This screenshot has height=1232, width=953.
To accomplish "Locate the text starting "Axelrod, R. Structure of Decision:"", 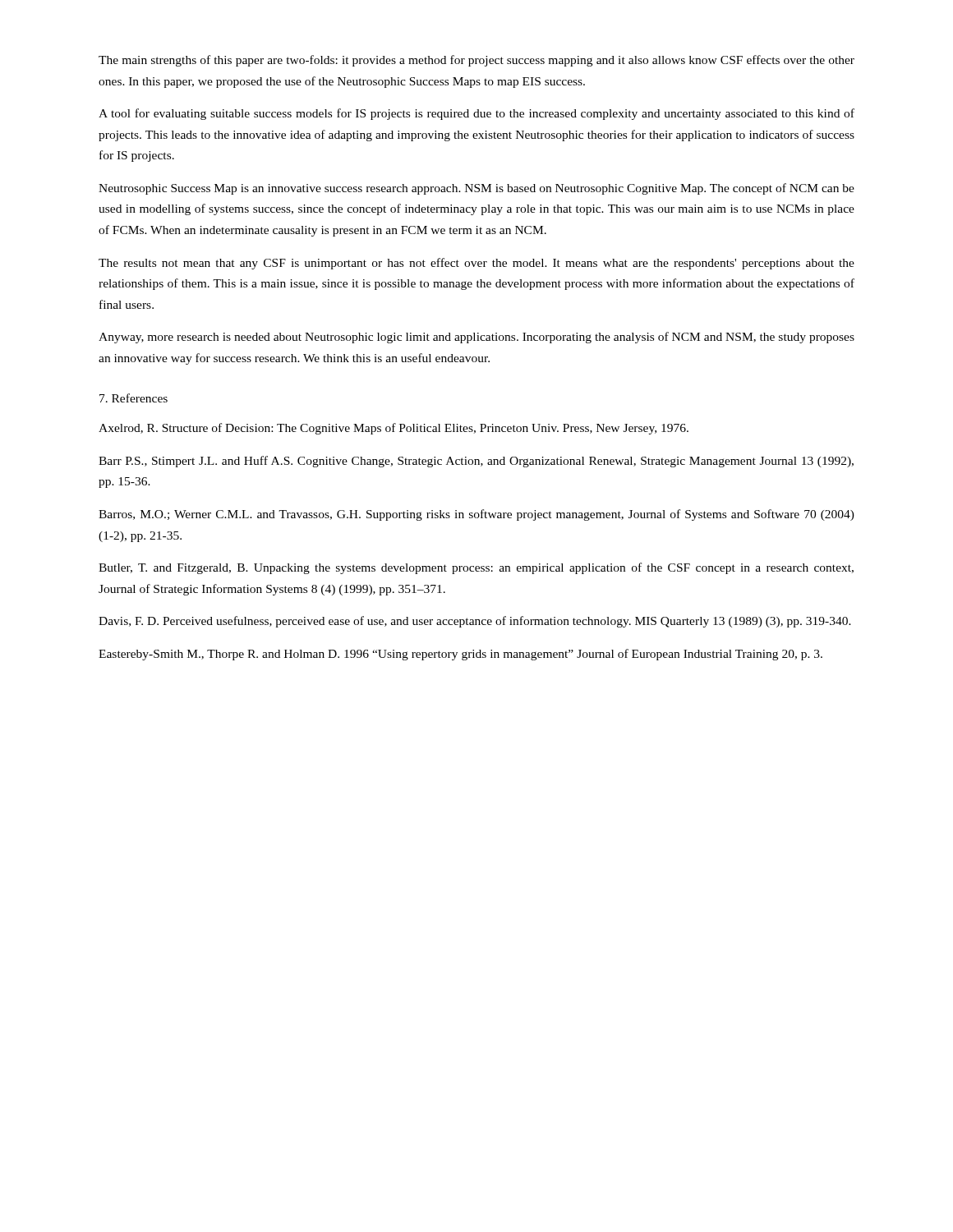I will coord(394,428).
